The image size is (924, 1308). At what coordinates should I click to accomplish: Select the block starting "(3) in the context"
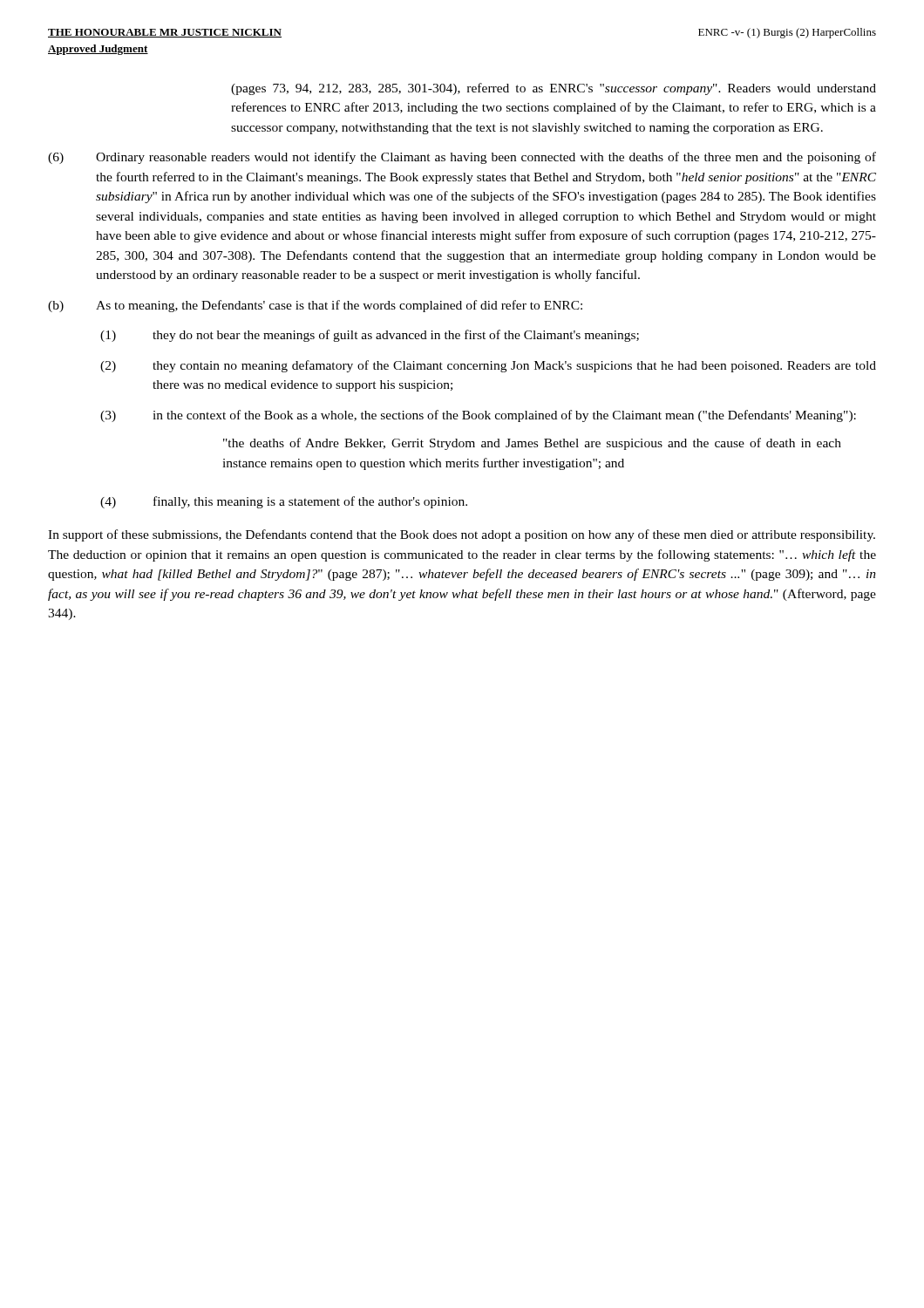(488, 443)
